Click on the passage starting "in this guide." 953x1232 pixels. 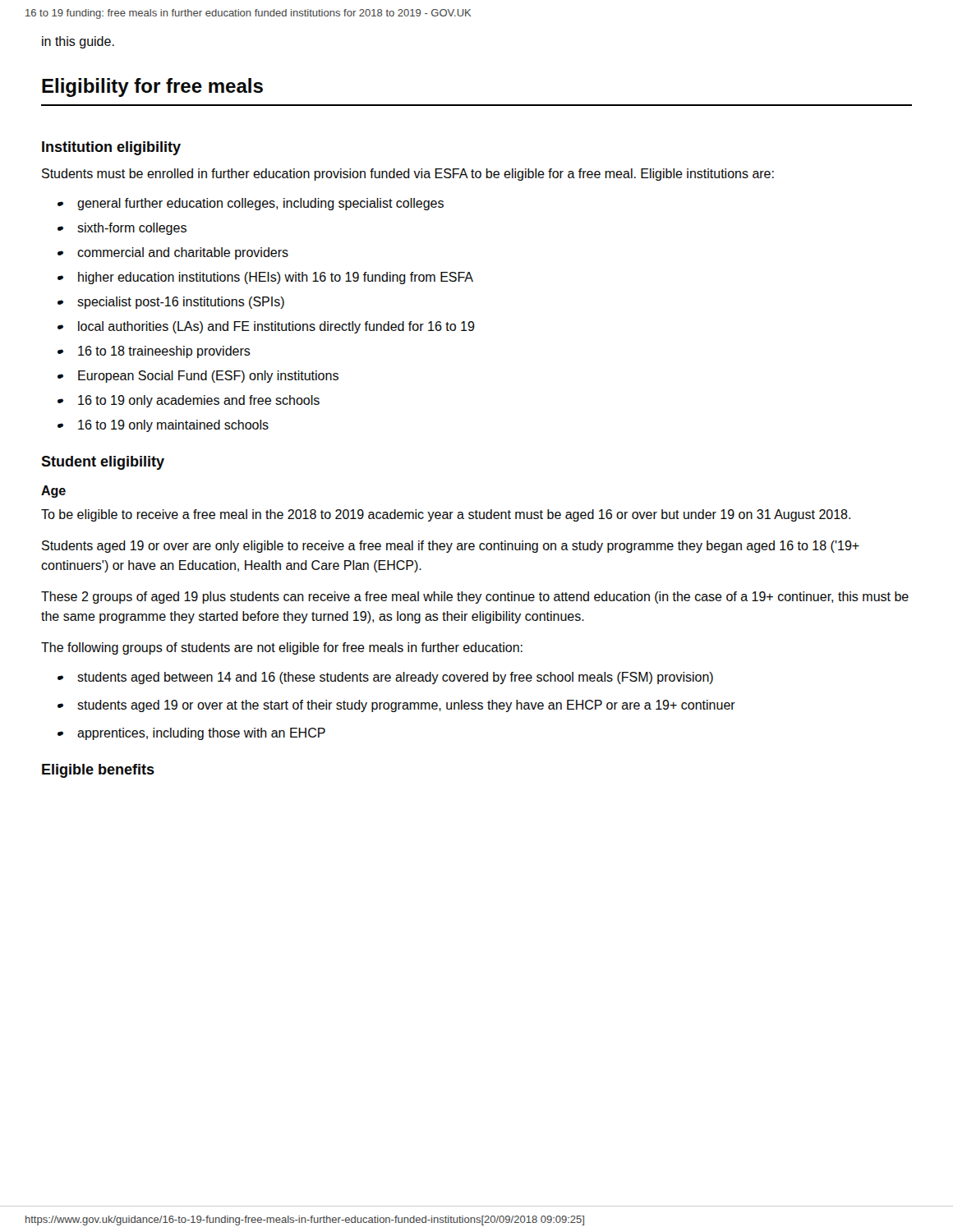pyautogui.click(x=78, y=41)
